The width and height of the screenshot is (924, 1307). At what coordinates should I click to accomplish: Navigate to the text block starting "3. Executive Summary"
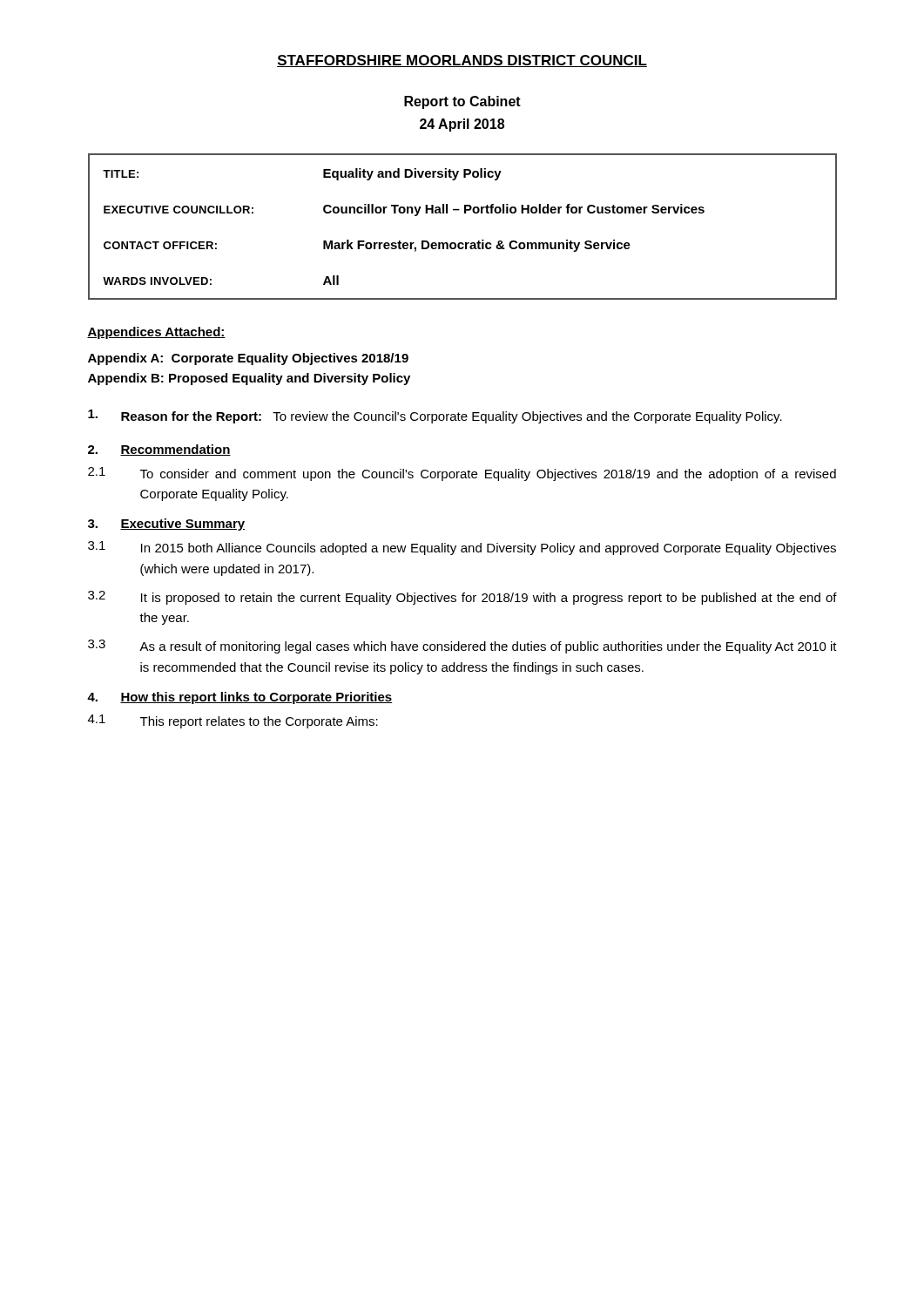tap(166, 523)
